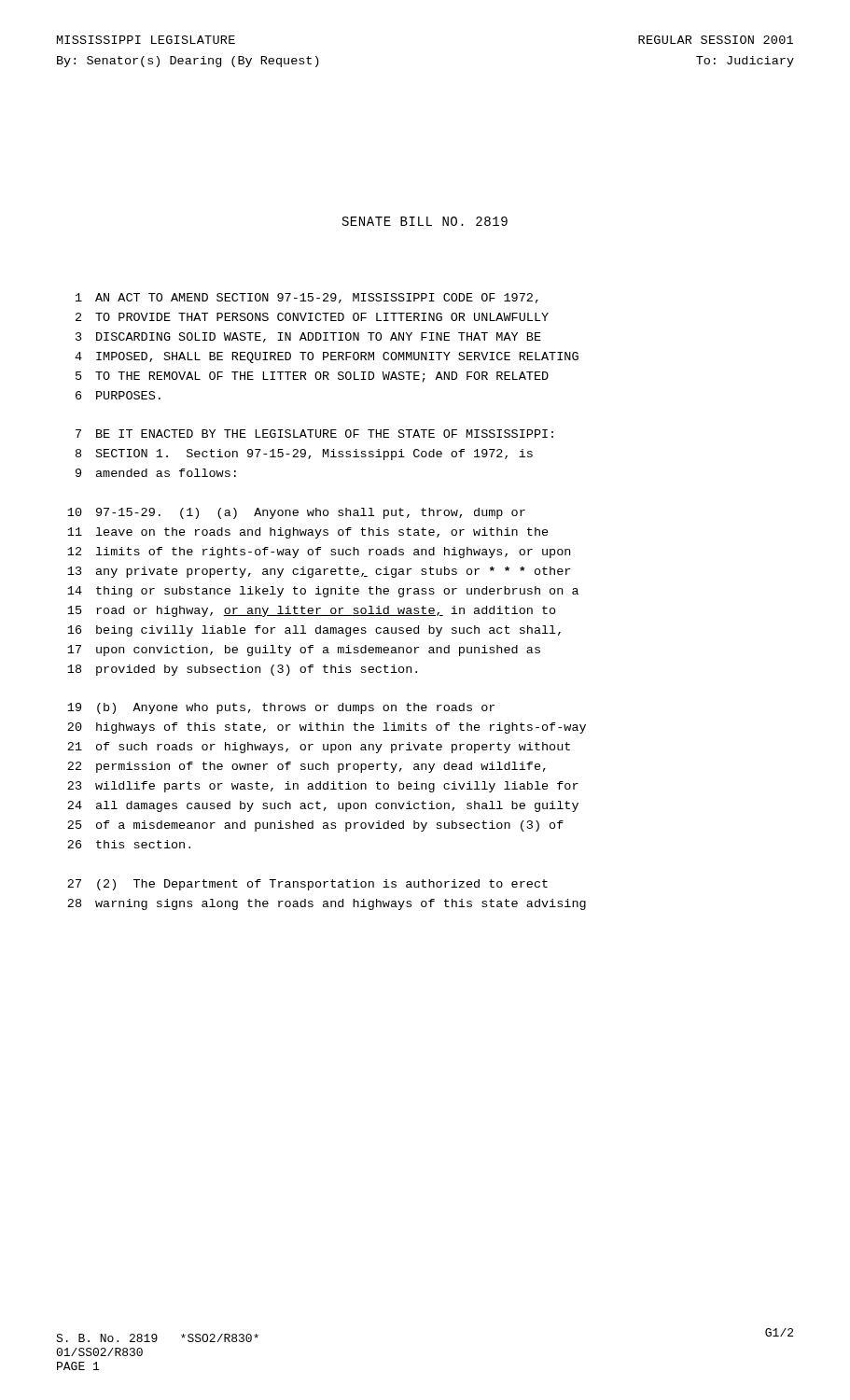The image size is (850, 1400).
Task: Find the list item containing "17 upon conviction, be guilty of a misdemeanor"
Action: click(x=425, y=651)
